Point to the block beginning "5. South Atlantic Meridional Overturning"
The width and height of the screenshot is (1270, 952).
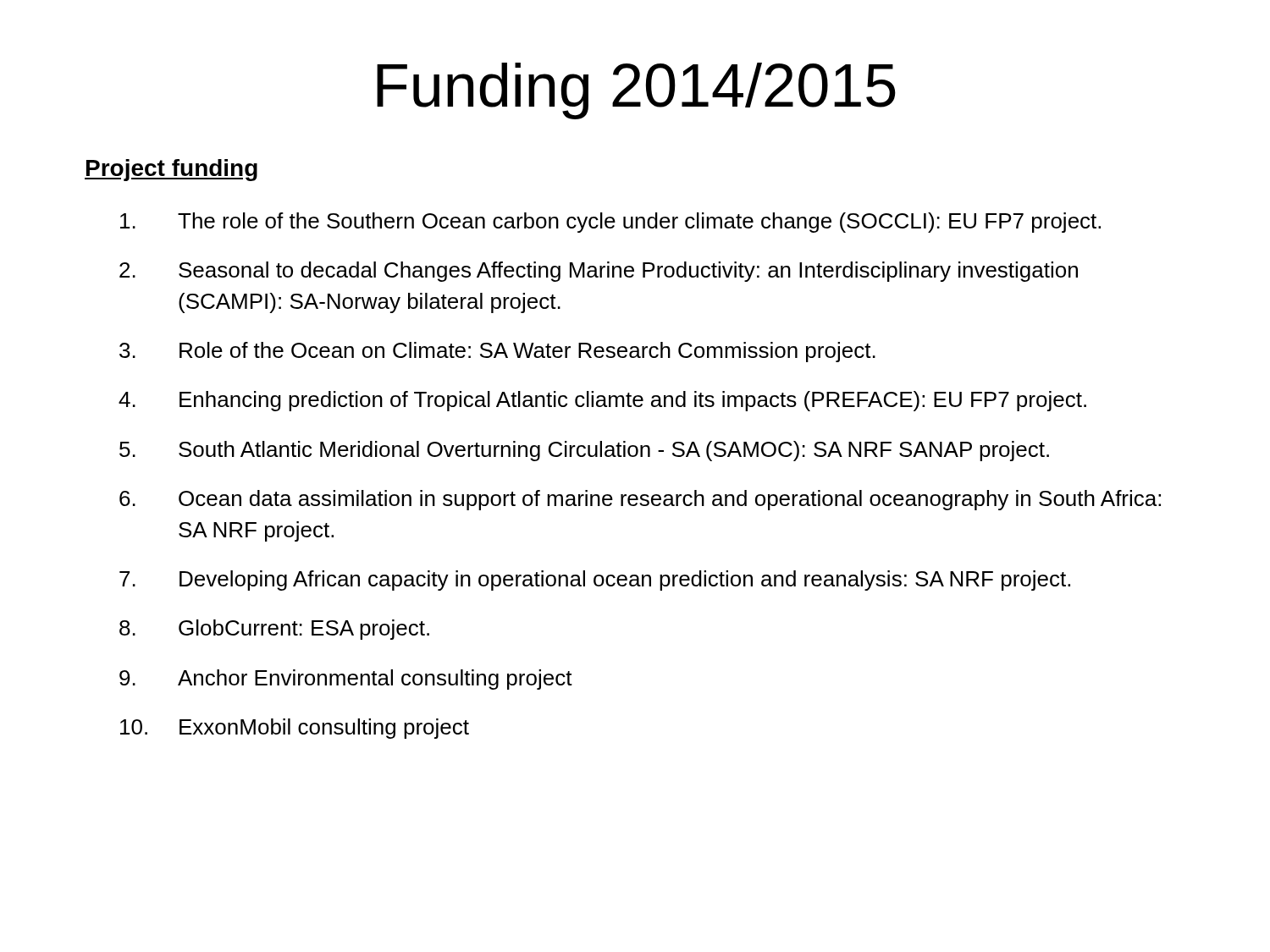pos(652,449)
